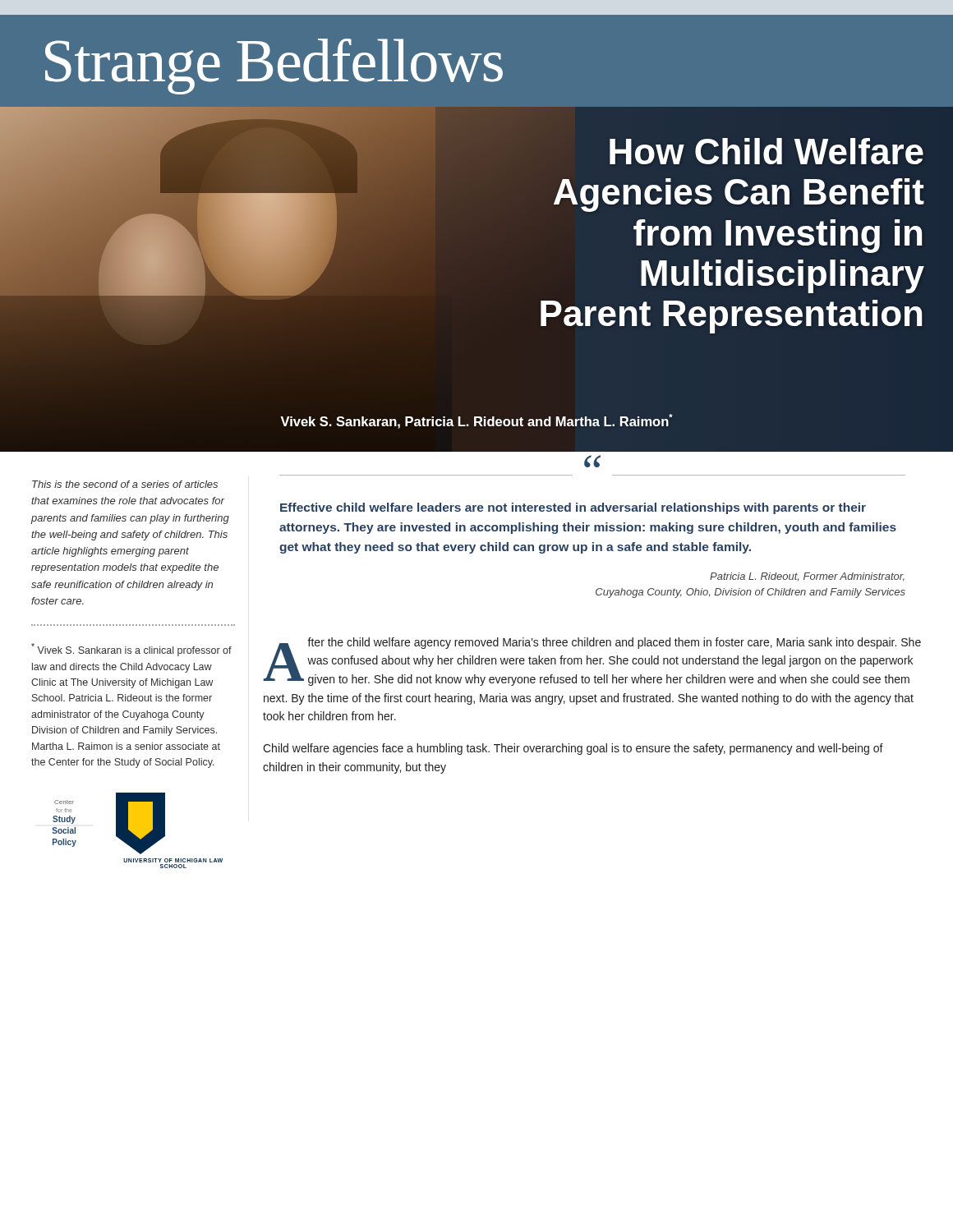Locate the text block with the text "This is the second of a"
The height and width of the screenshot is (1232, 953).
point(130,542)
